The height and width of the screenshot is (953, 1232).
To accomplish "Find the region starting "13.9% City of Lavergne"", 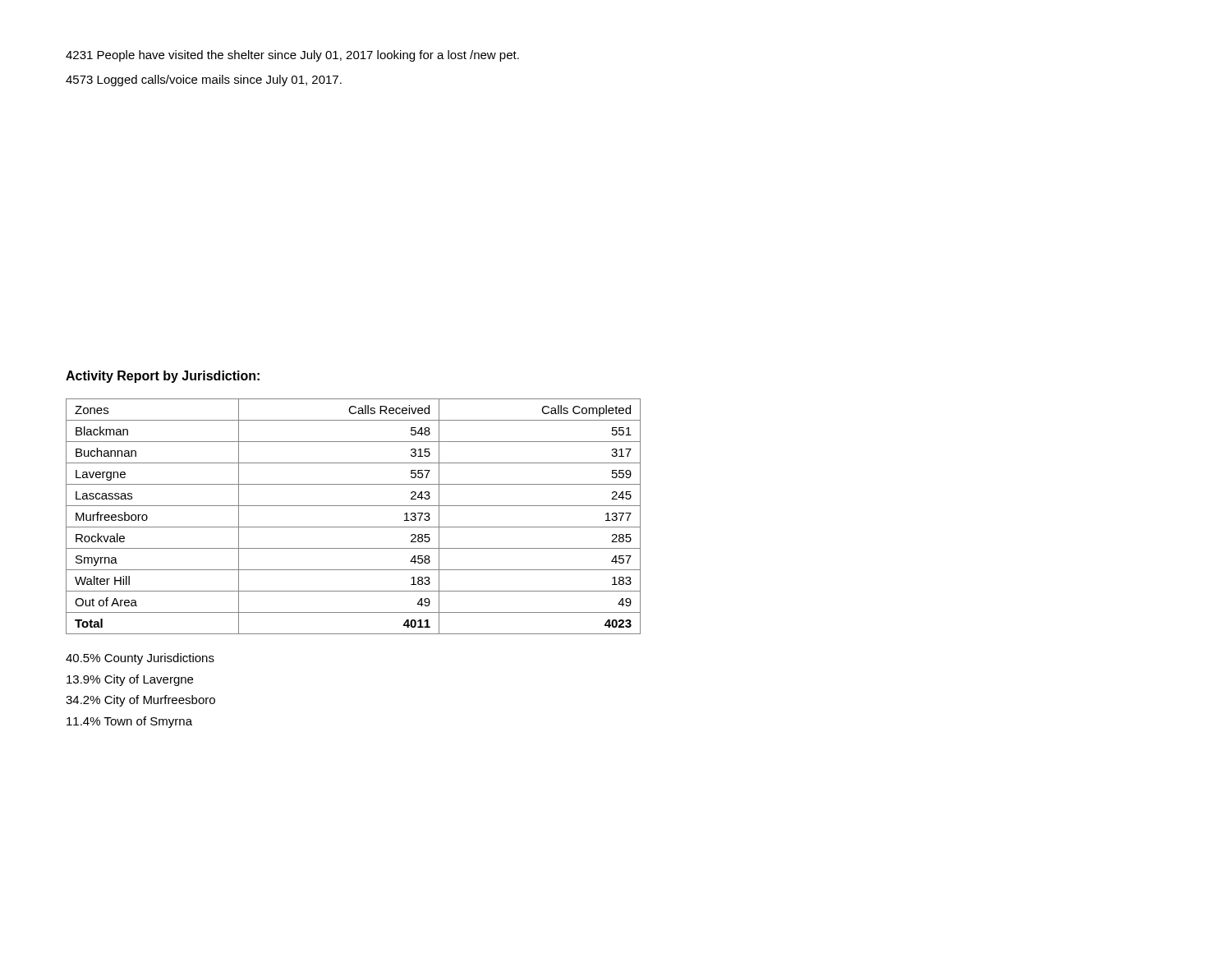I will pos(130,679).
